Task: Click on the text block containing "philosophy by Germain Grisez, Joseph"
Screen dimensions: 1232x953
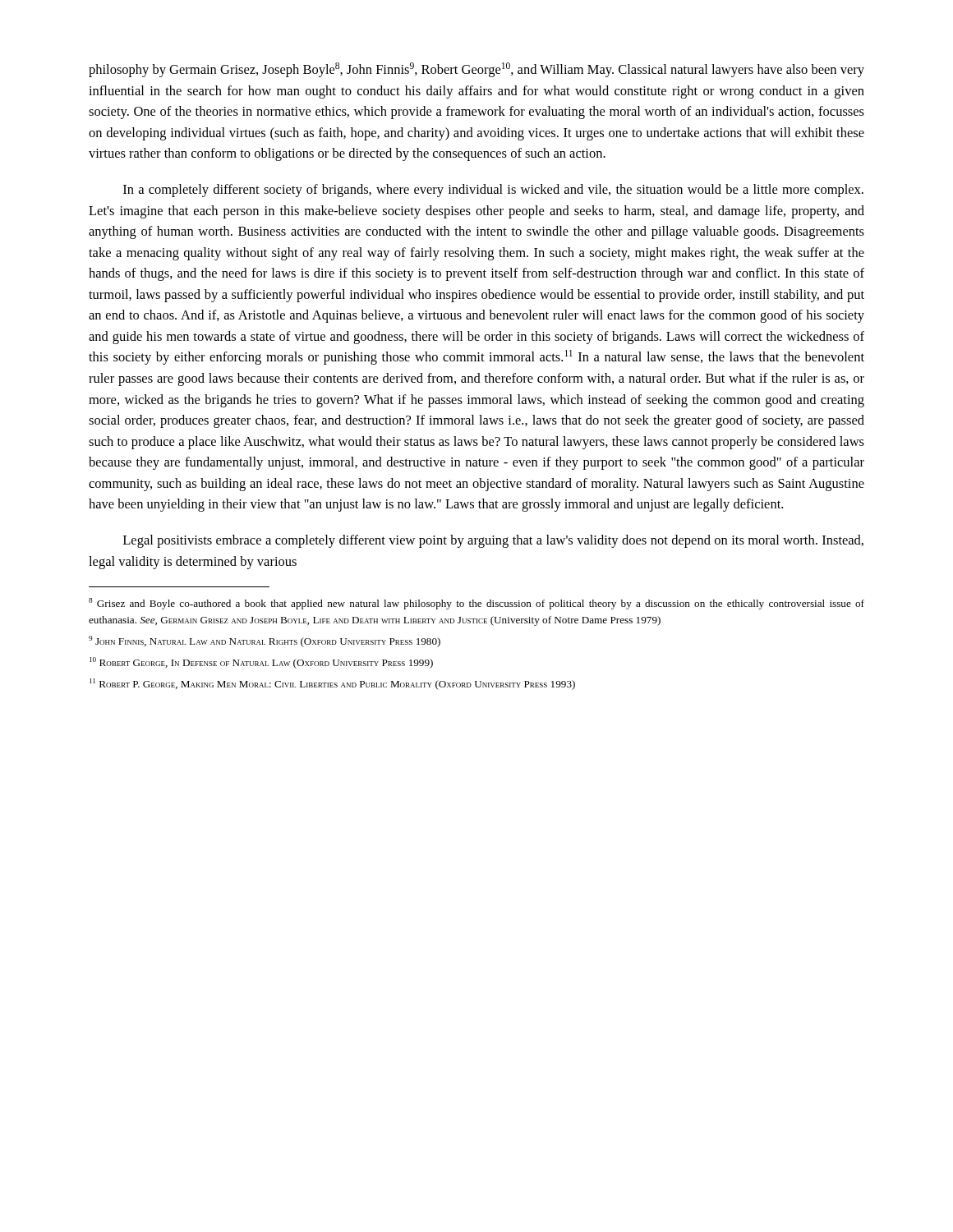Action: (x=476, y=111)
